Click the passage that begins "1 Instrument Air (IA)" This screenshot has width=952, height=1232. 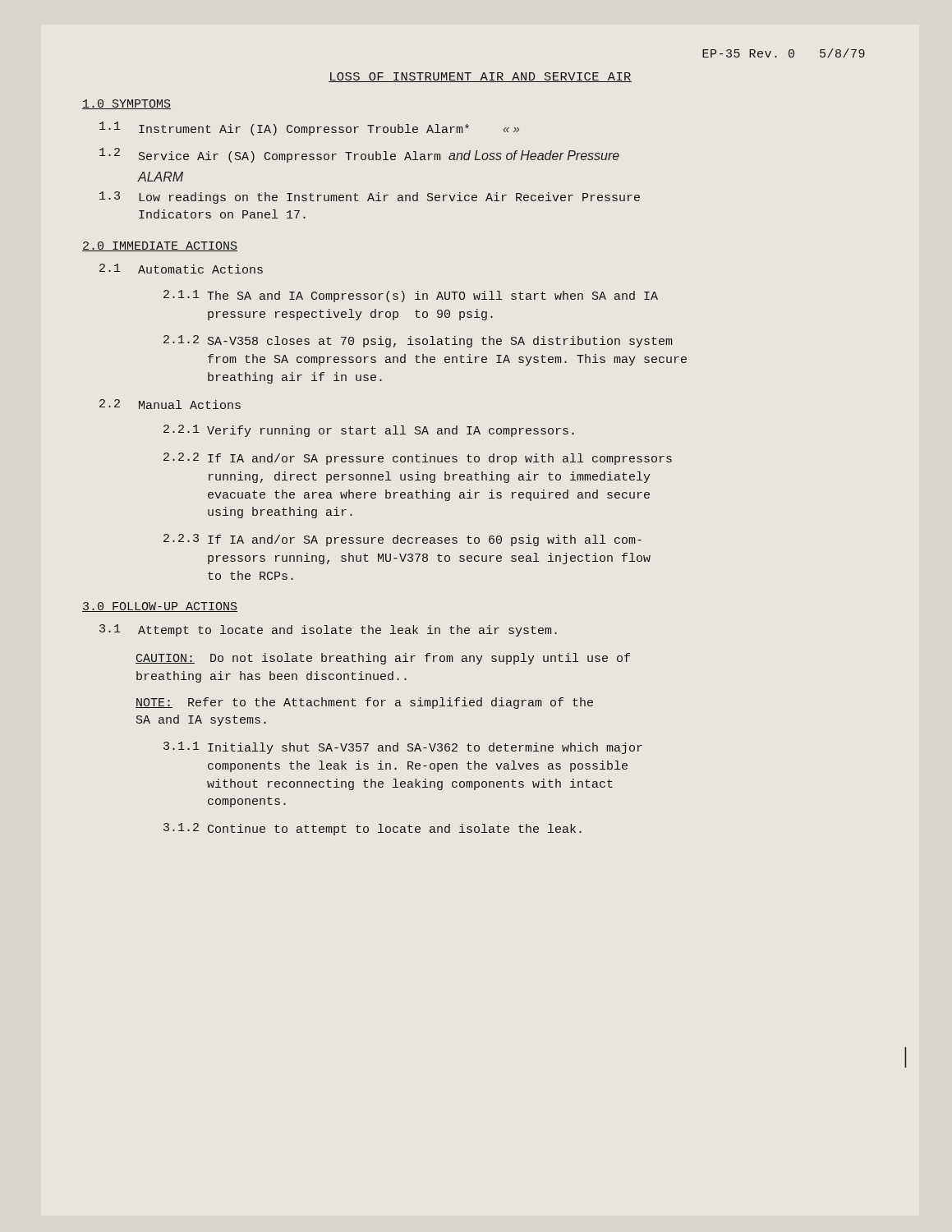(x=509, y=130)
